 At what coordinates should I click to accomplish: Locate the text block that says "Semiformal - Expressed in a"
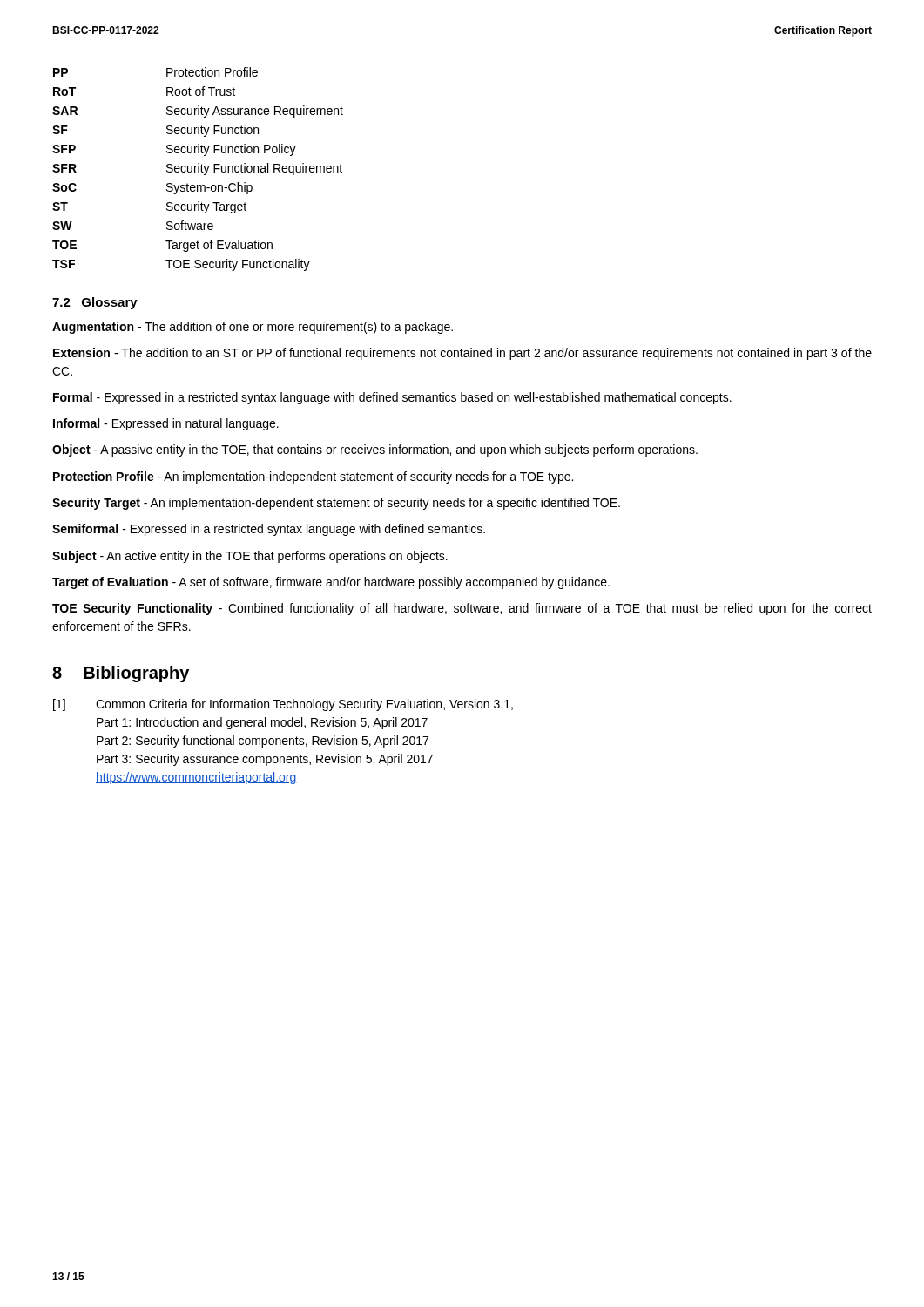click(269, 529)
